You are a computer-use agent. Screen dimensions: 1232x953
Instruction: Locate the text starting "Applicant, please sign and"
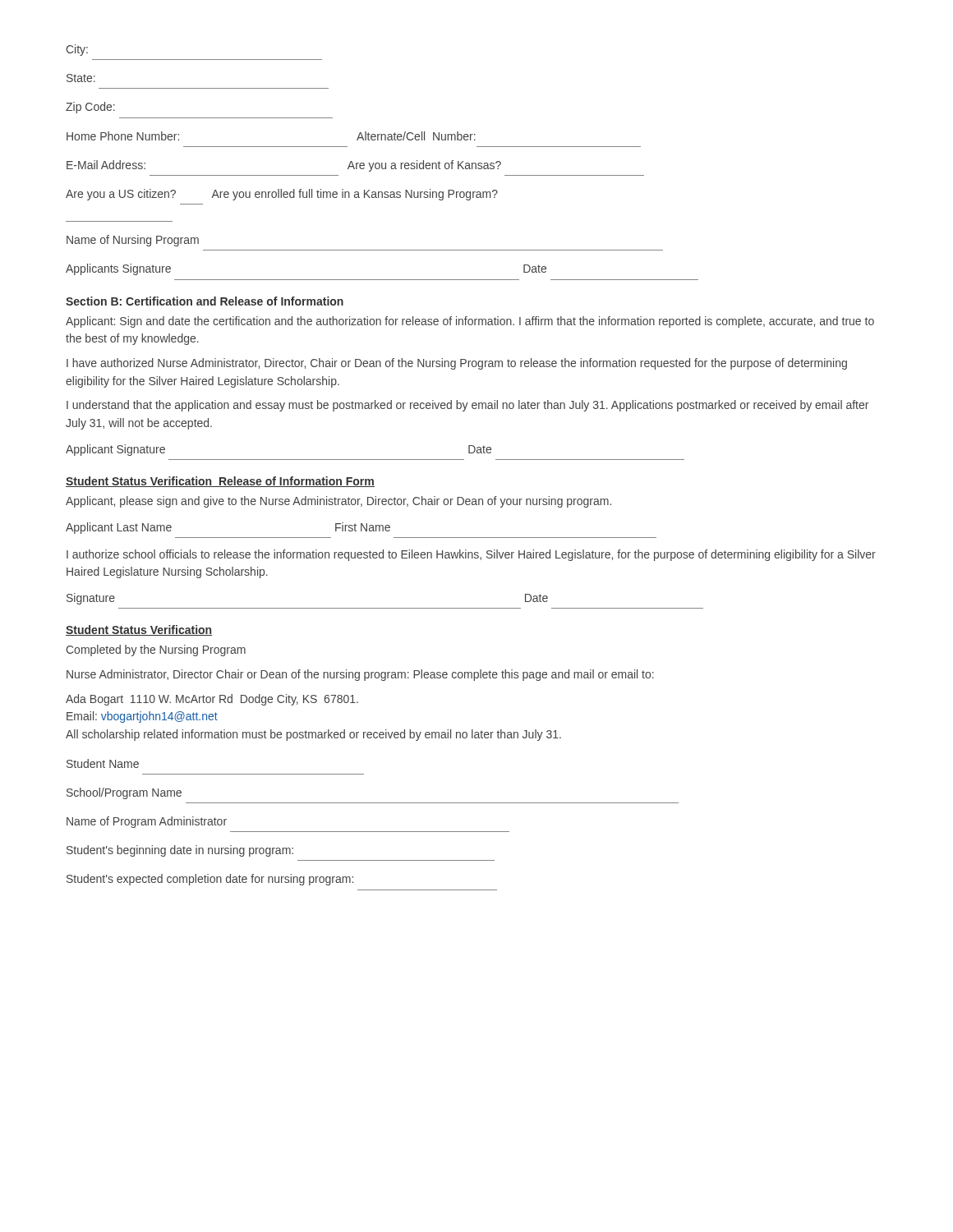click(339, 501)
